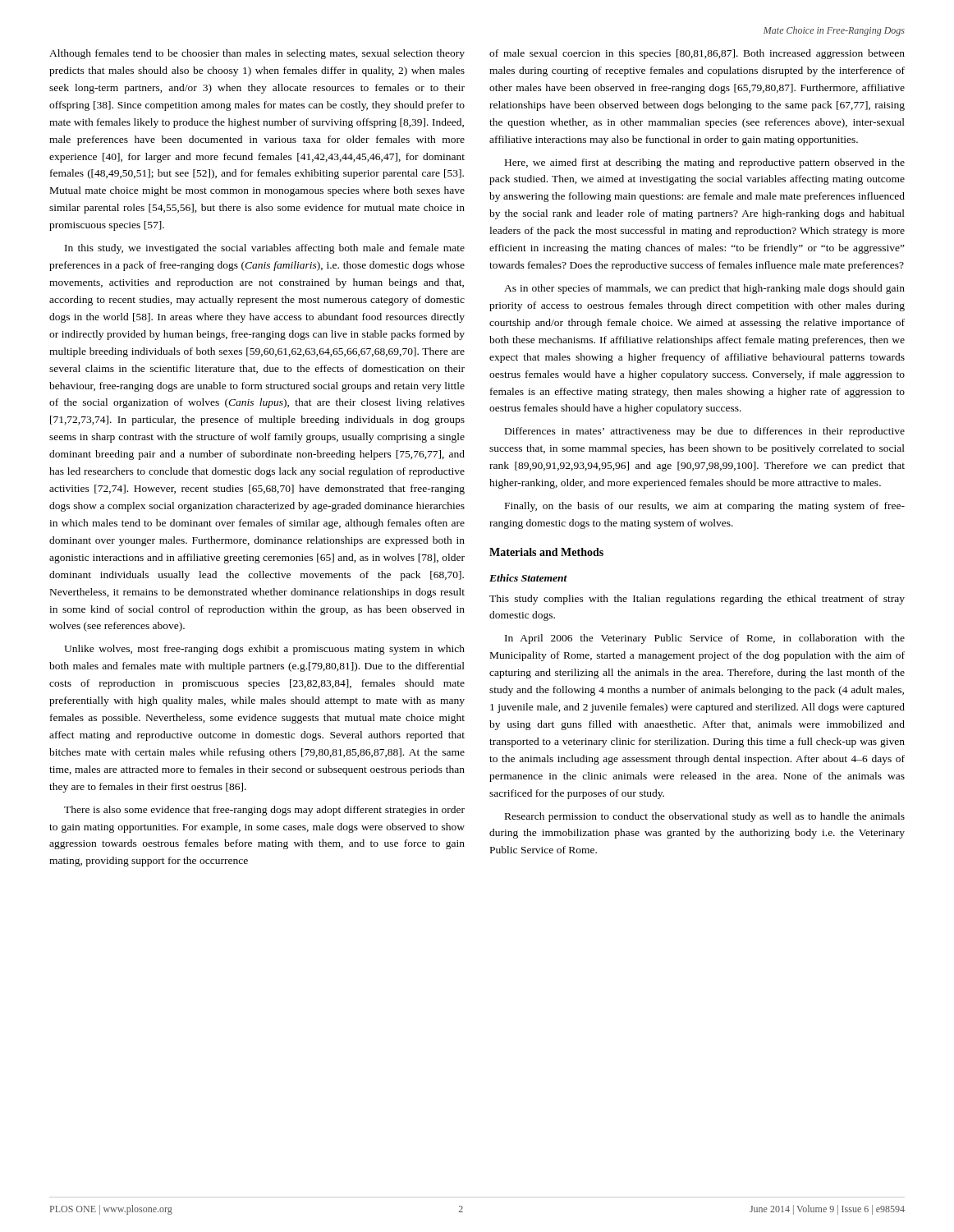Select the passage starting "In April 2006 the"
Screen dimensions: 1232x954
click(697, 716)
